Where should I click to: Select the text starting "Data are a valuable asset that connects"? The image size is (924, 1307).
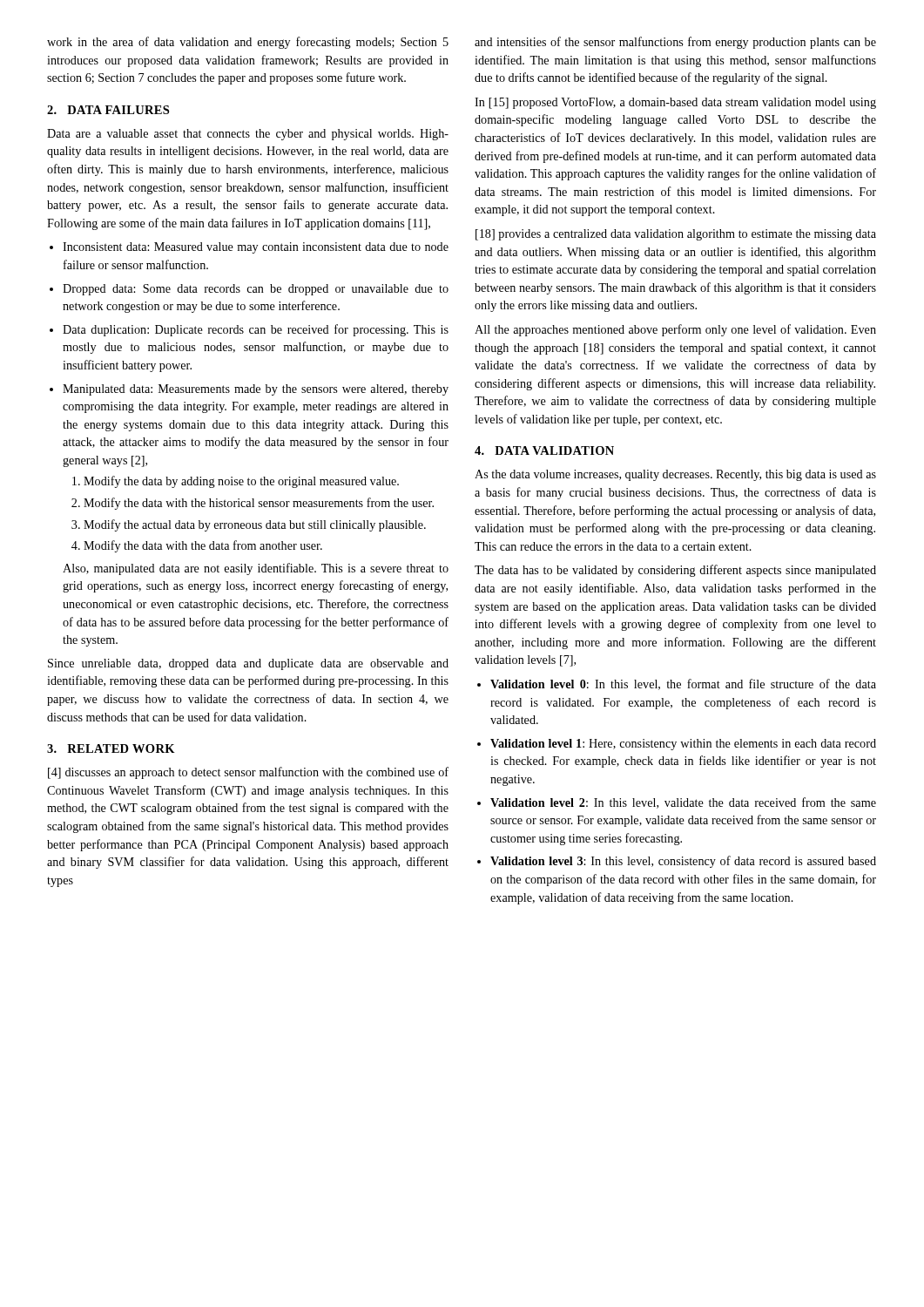(x=248, y=178)
